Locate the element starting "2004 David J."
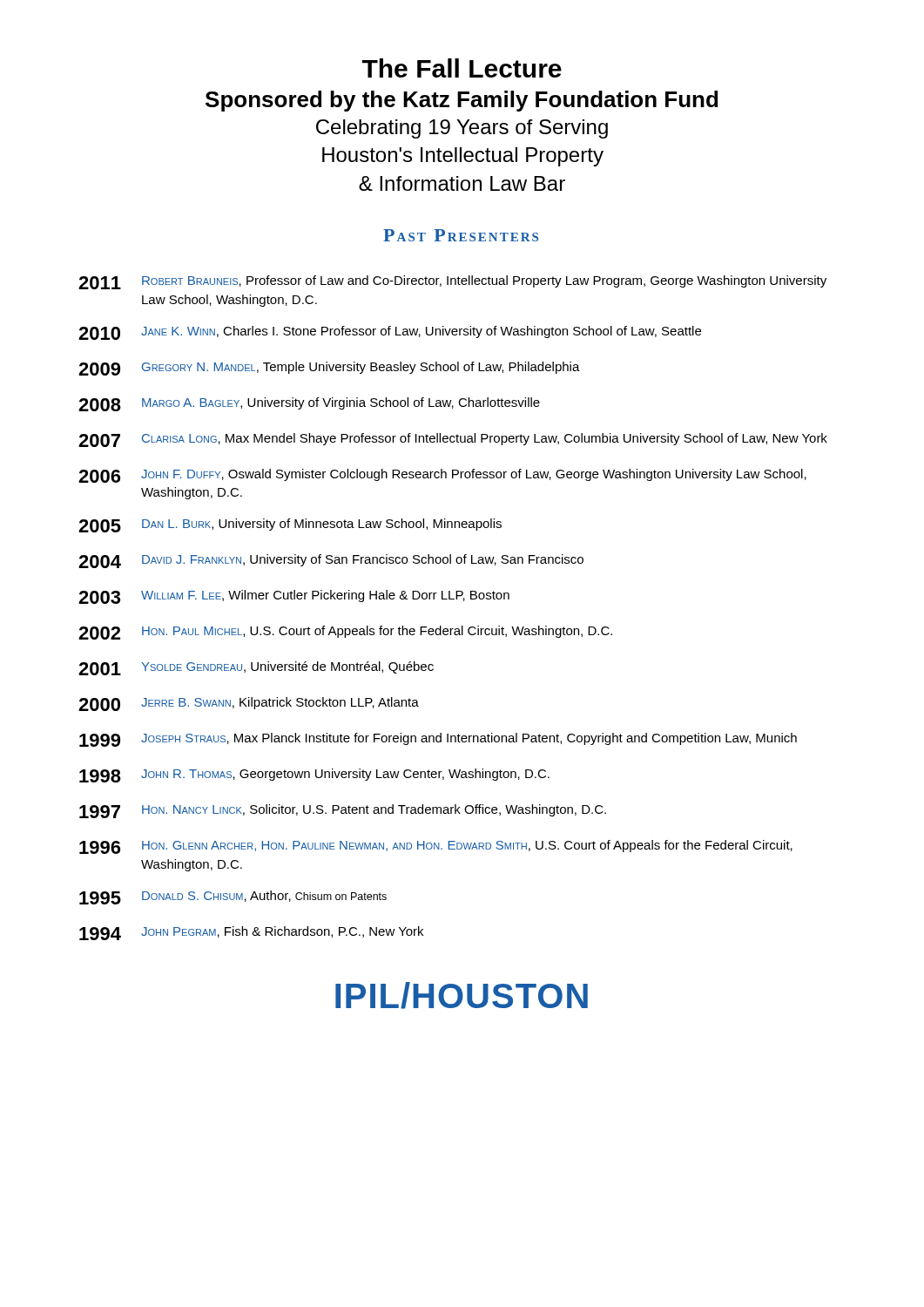The image size is (924, 1307). (462, 562)
